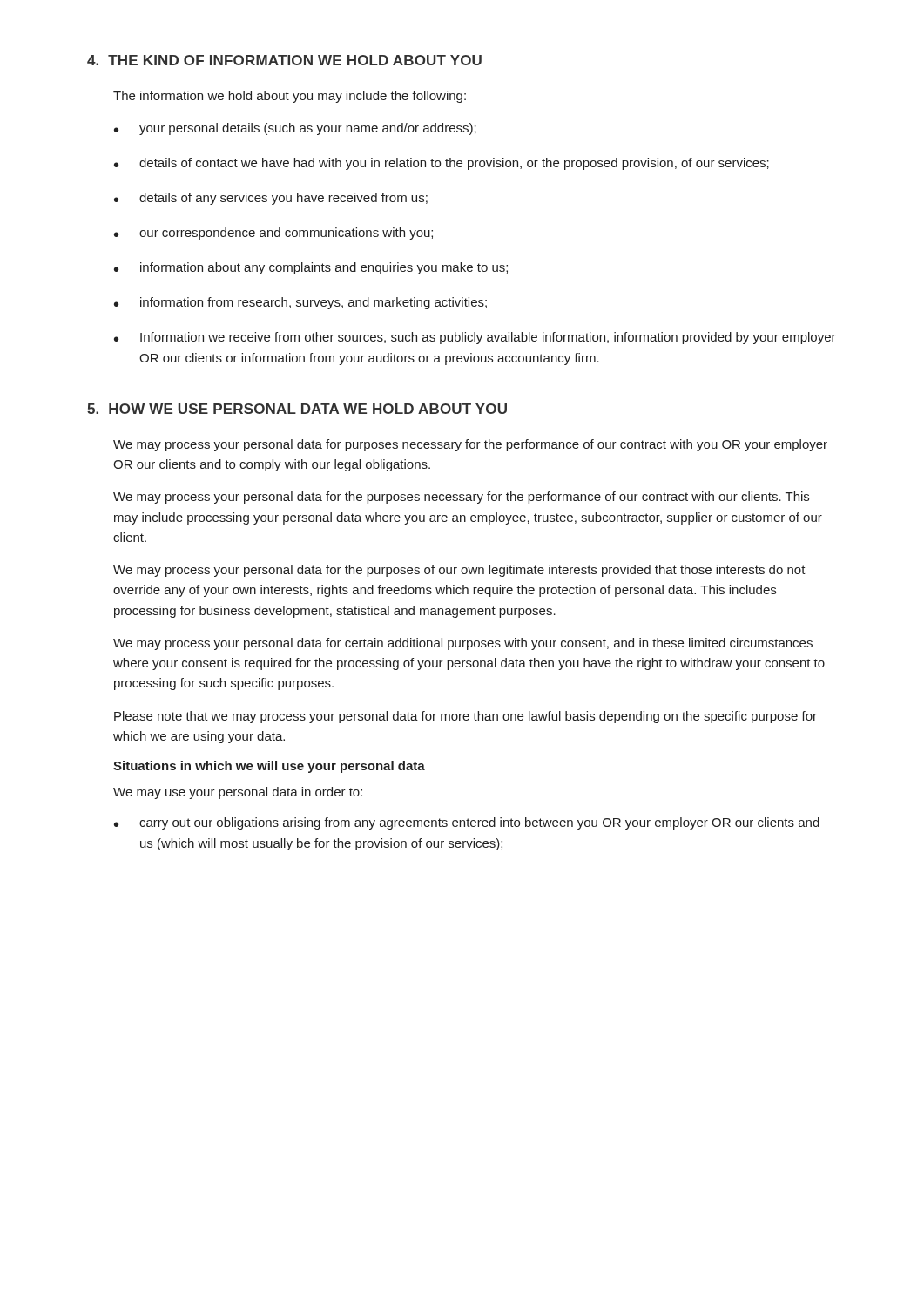Locate the section header with the text "5. HOW WE USE PERSONAL"
Screen dimensions: 1307x924
[x=298, y=409]
